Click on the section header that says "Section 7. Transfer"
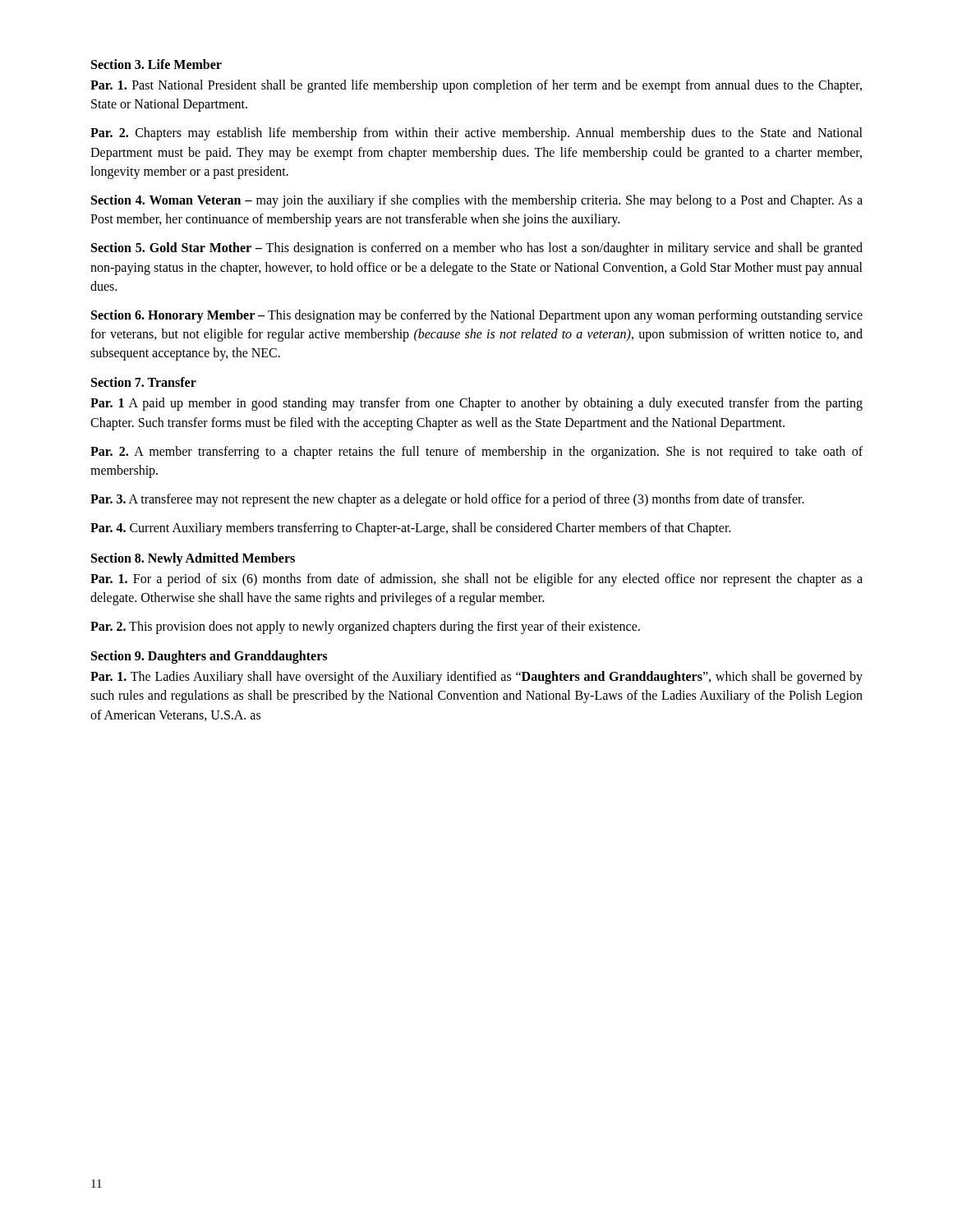This screenshot has height=1232, width=953. 143,383
